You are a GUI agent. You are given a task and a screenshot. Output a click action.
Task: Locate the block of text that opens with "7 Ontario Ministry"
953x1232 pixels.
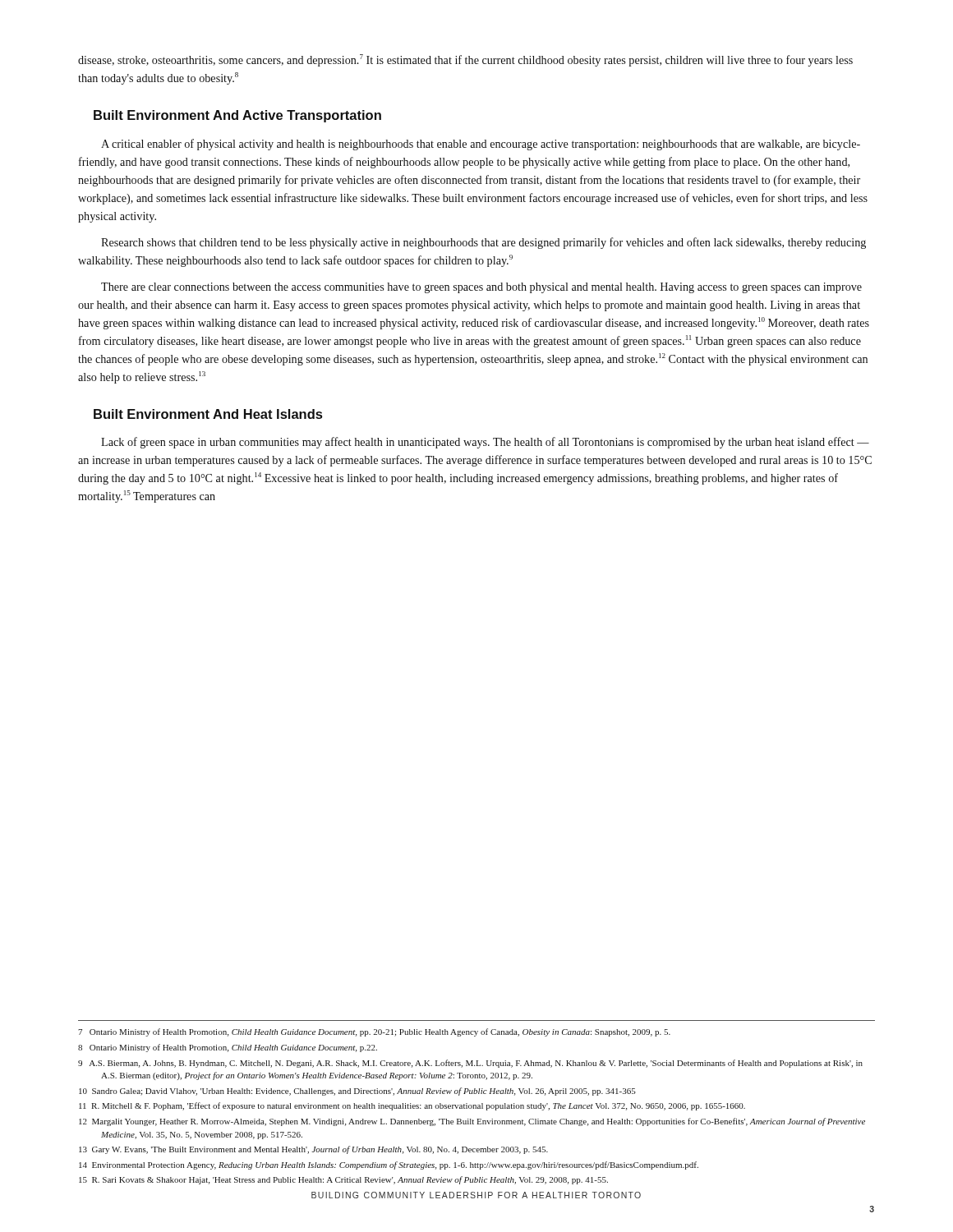374,1032
